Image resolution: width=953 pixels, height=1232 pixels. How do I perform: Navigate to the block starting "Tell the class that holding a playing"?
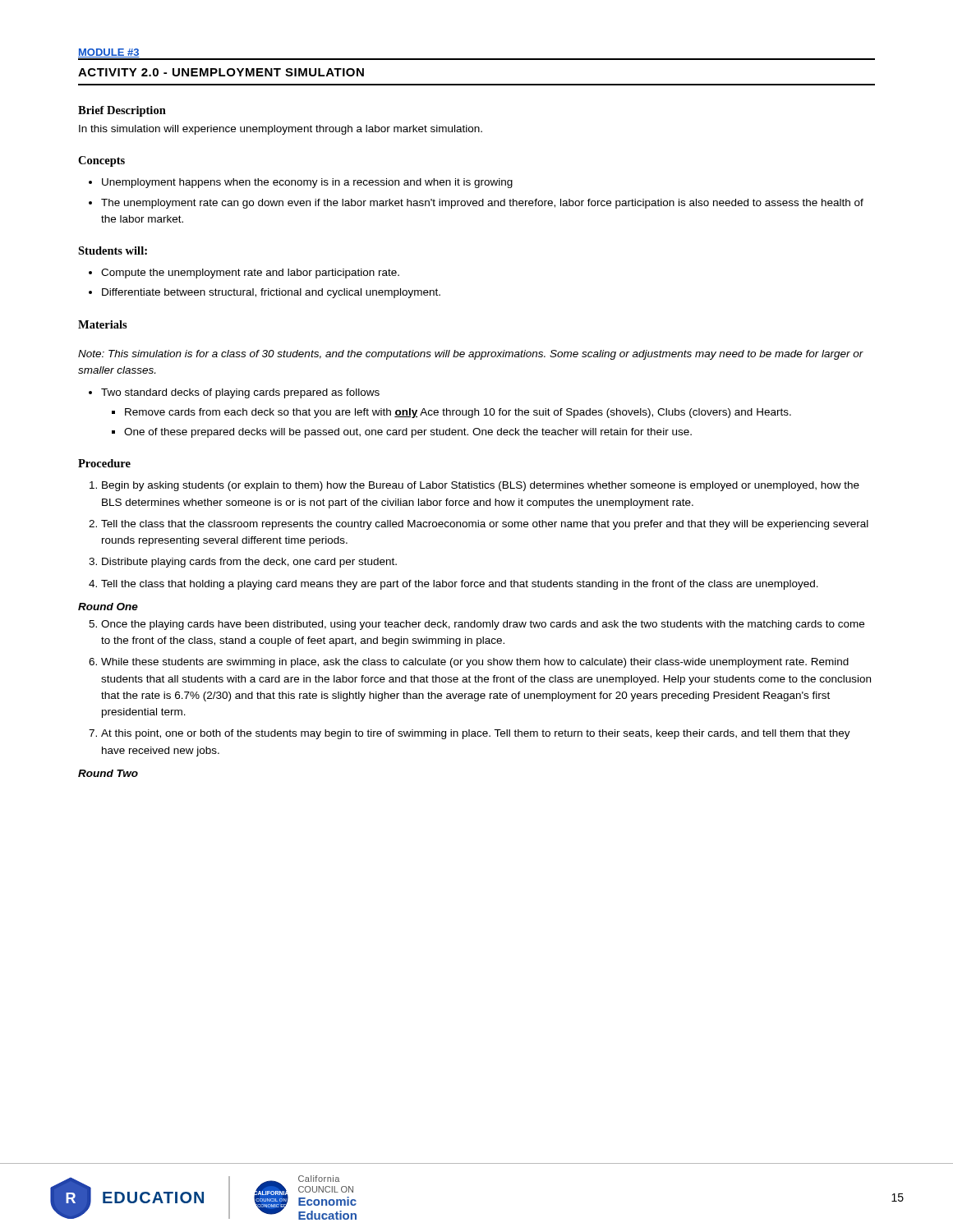coord(460,583)
